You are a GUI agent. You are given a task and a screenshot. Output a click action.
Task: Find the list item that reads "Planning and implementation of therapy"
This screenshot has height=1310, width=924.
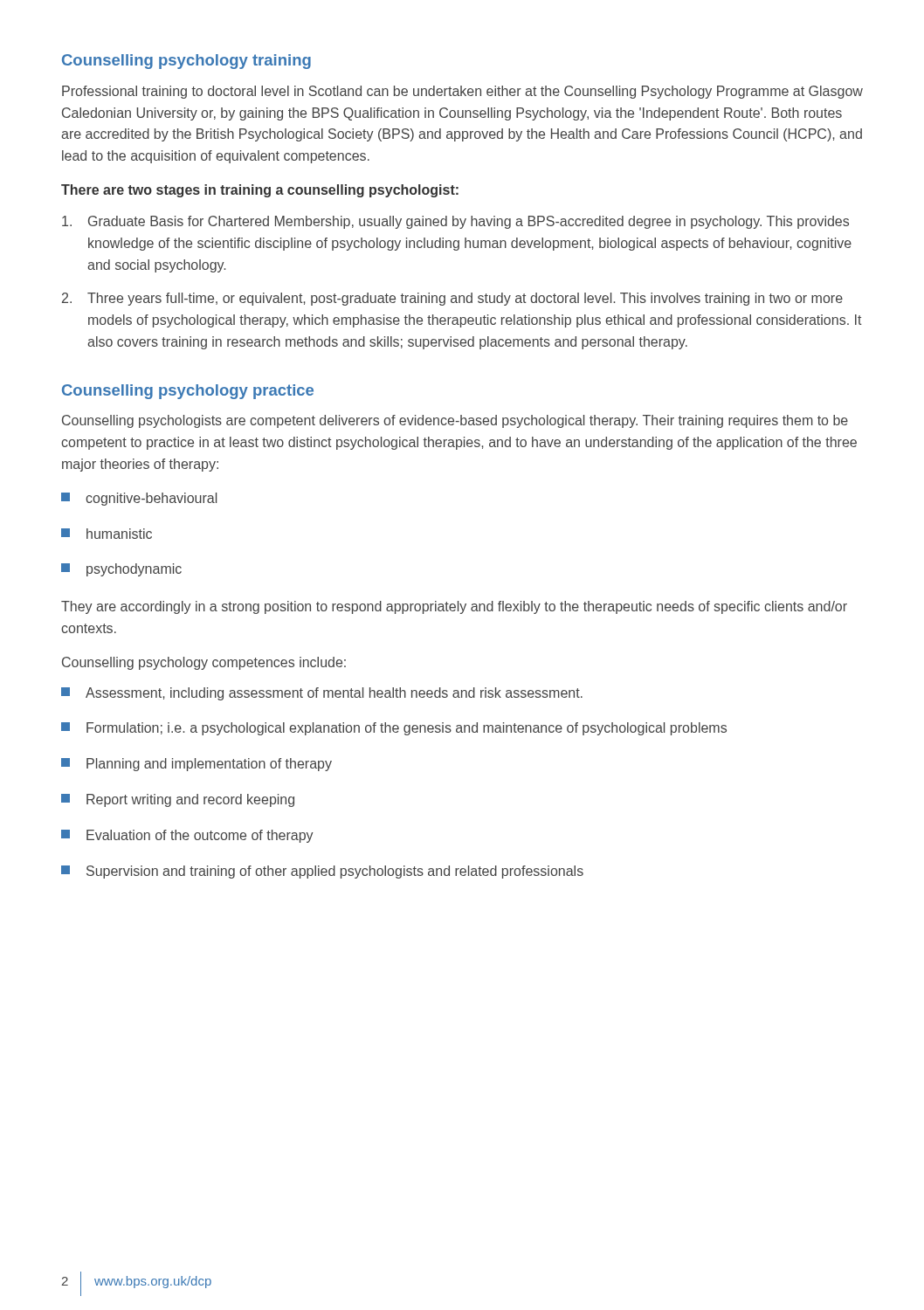197,765
